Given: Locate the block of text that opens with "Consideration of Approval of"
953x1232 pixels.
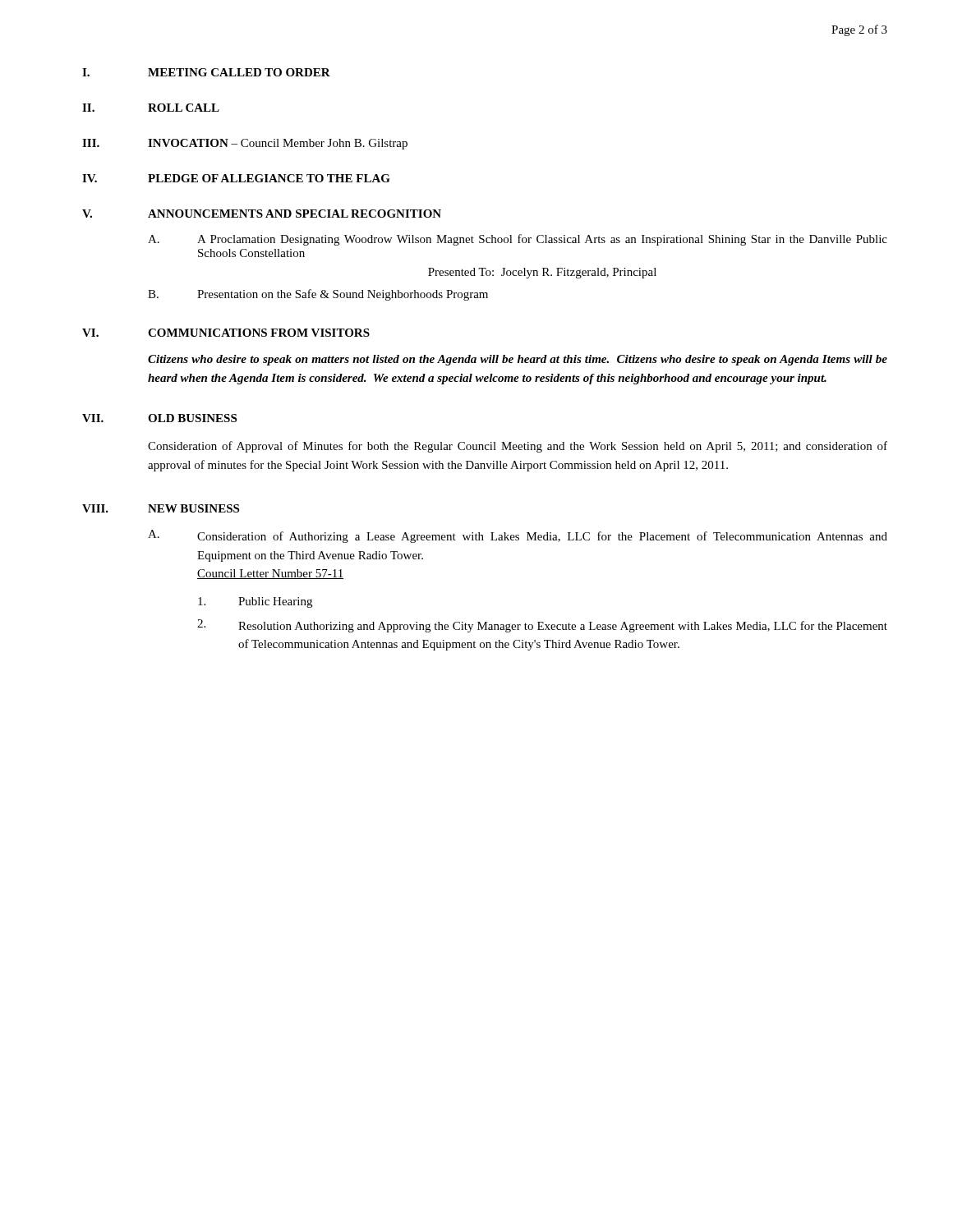Looking at the screenshot, I should (518, 455).
